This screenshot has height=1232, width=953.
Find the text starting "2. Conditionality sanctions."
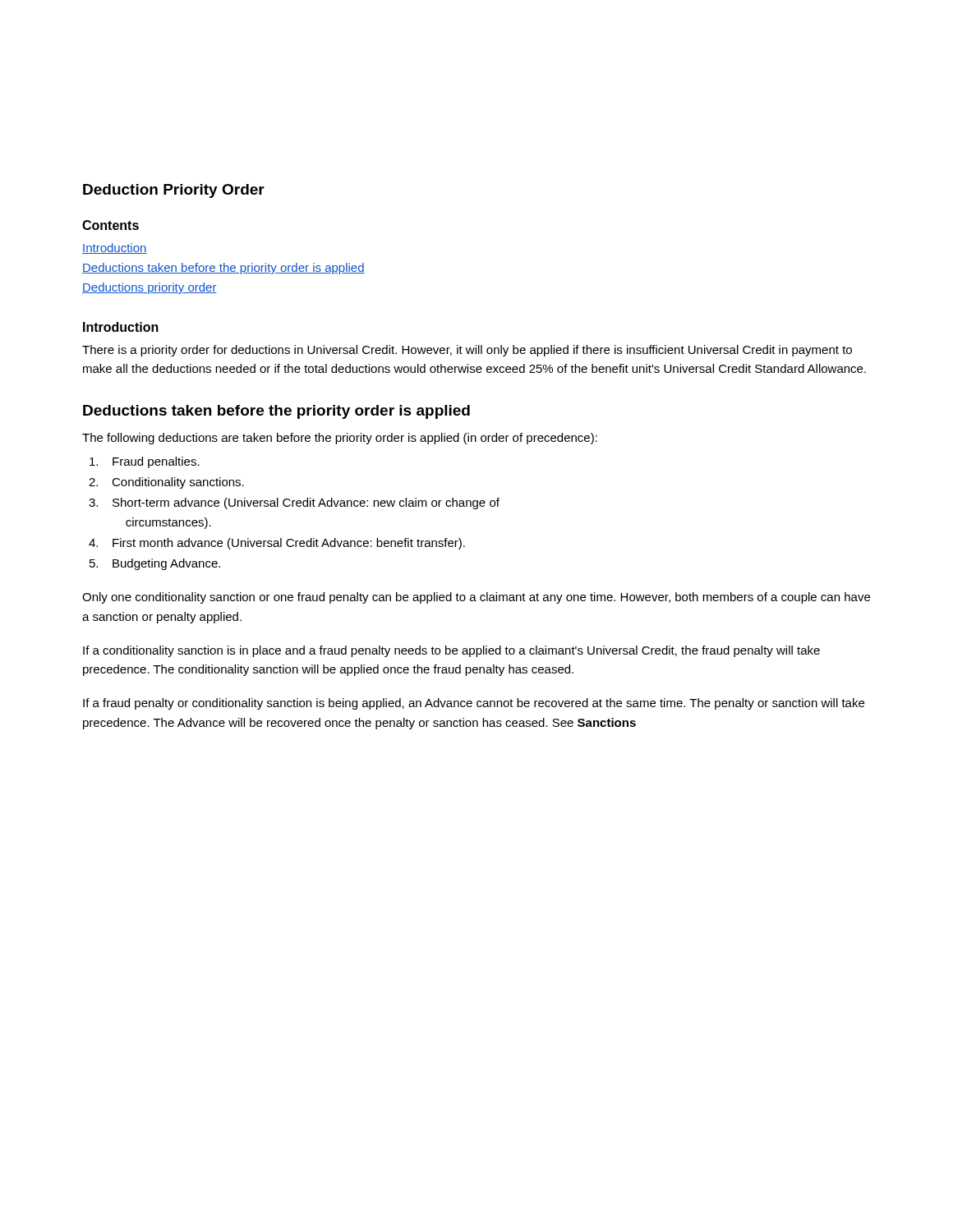click(x=178, y=482)
